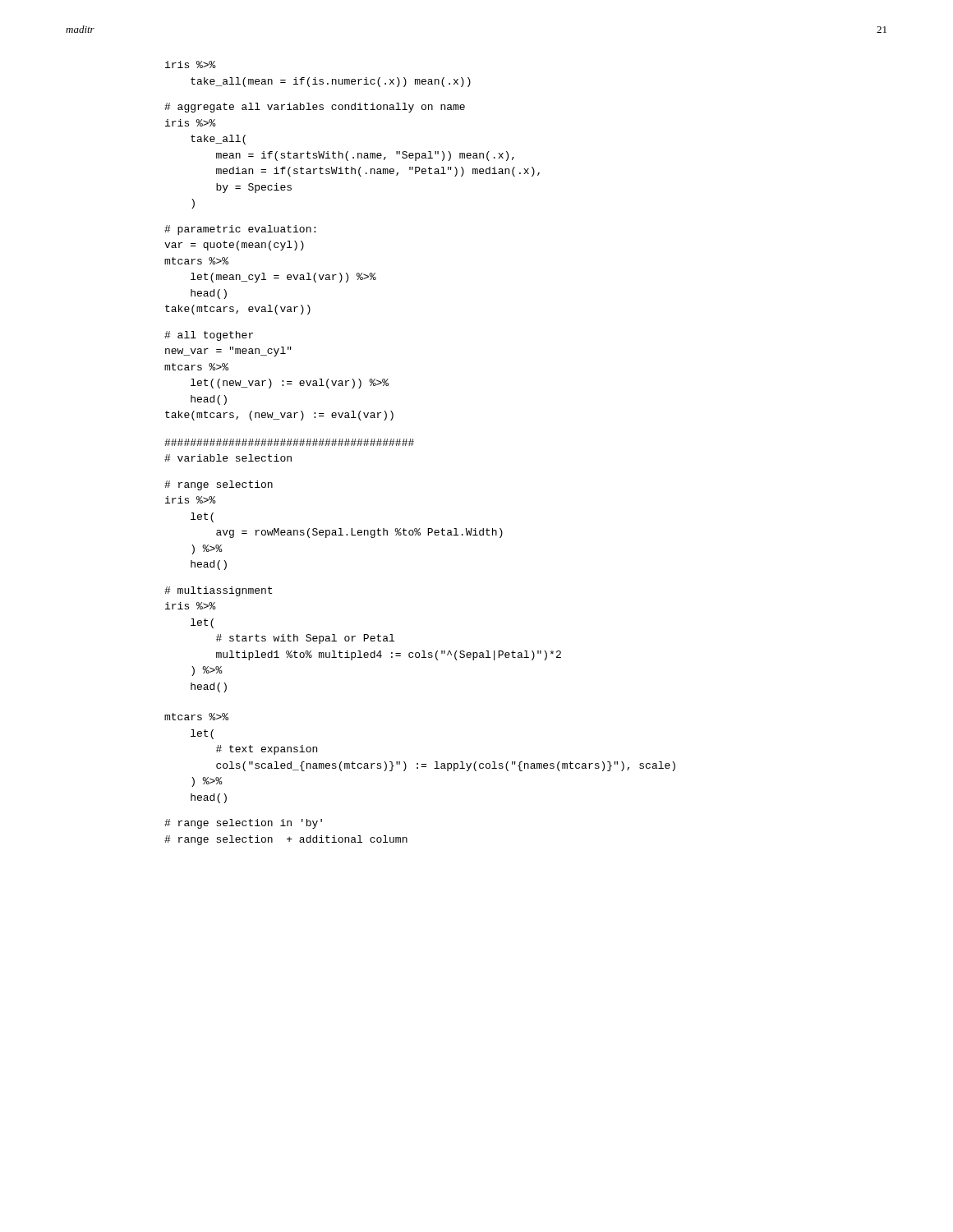Locate the passage starting "range selection in 'by'"
The width and height of the screenshot is (953, 1232).
click(x=243, y=824)
